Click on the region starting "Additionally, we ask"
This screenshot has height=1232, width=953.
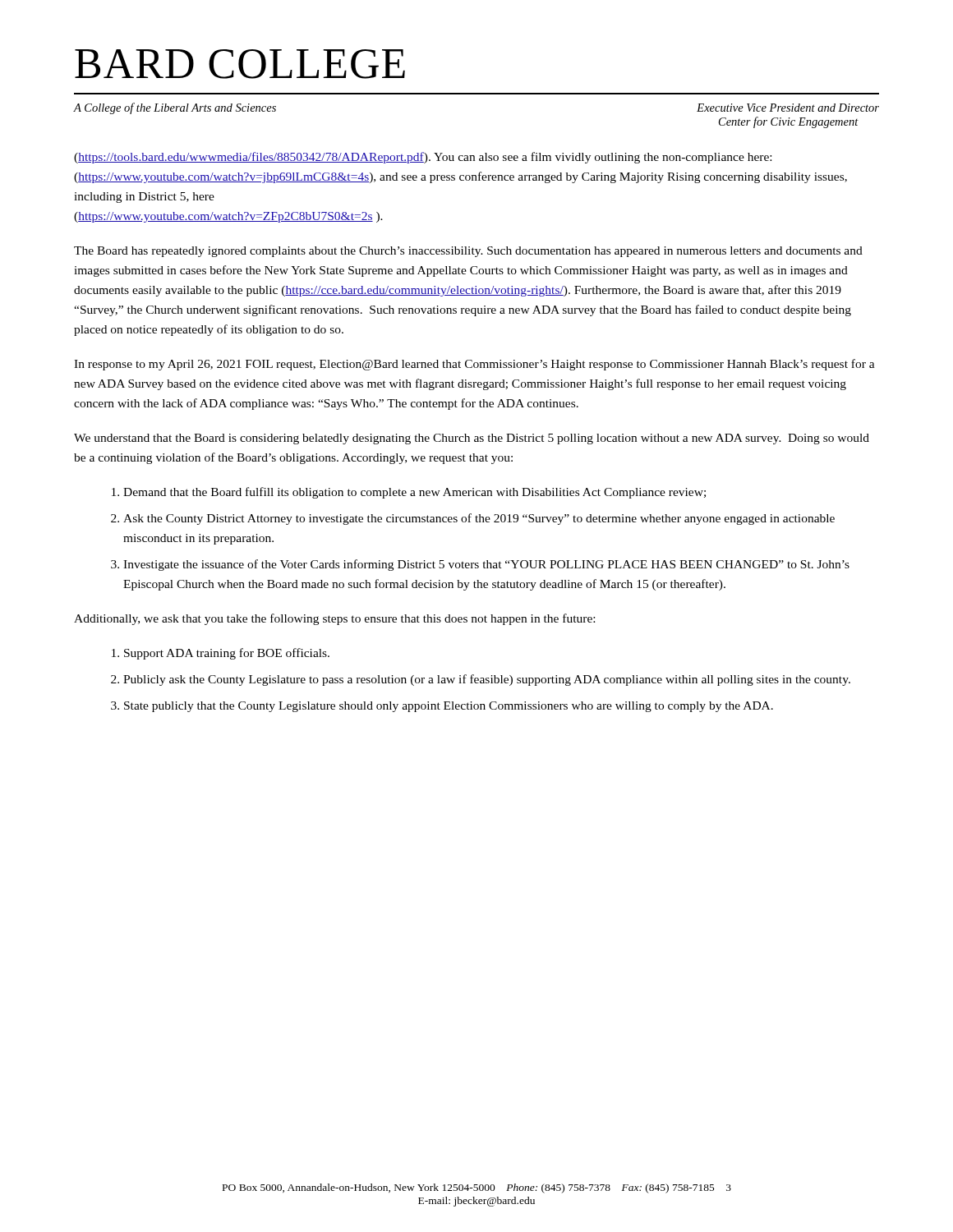pyautogui.click(x=335, y=618)
